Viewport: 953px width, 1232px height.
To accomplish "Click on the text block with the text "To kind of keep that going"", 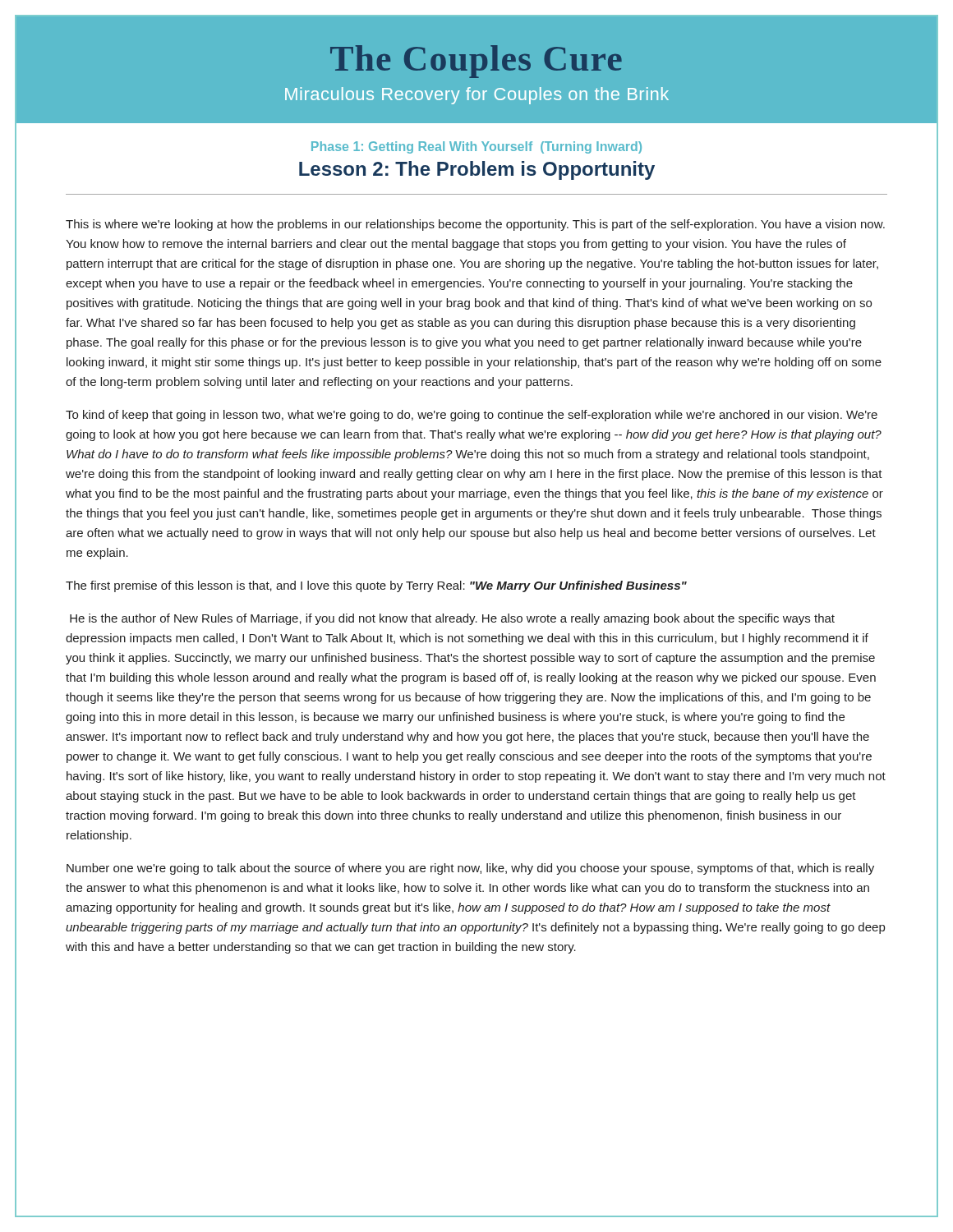I will (474, 484).
